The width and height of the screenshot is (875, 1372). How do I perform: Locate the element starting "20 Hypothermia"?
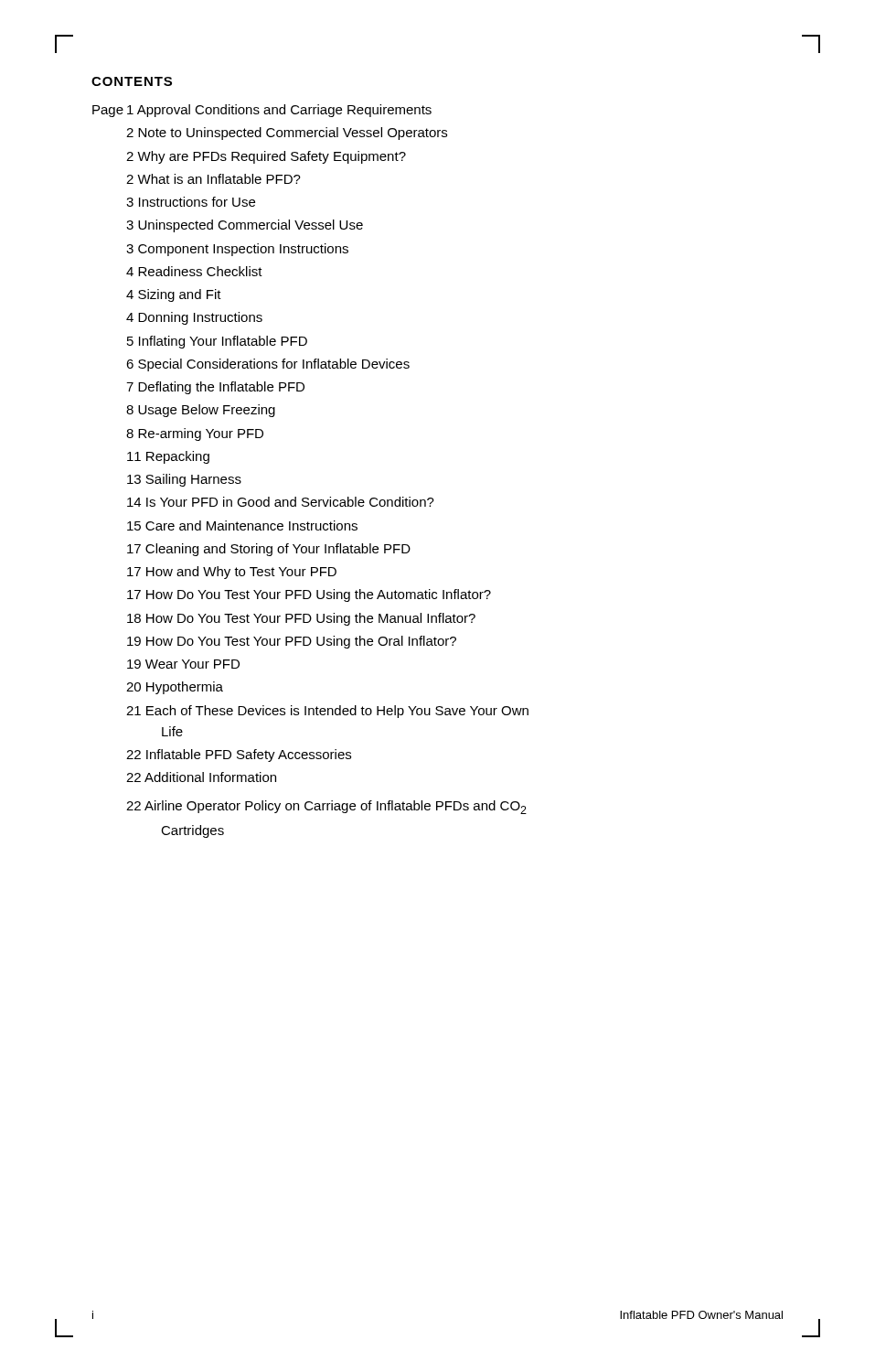[x=175, y=688]
